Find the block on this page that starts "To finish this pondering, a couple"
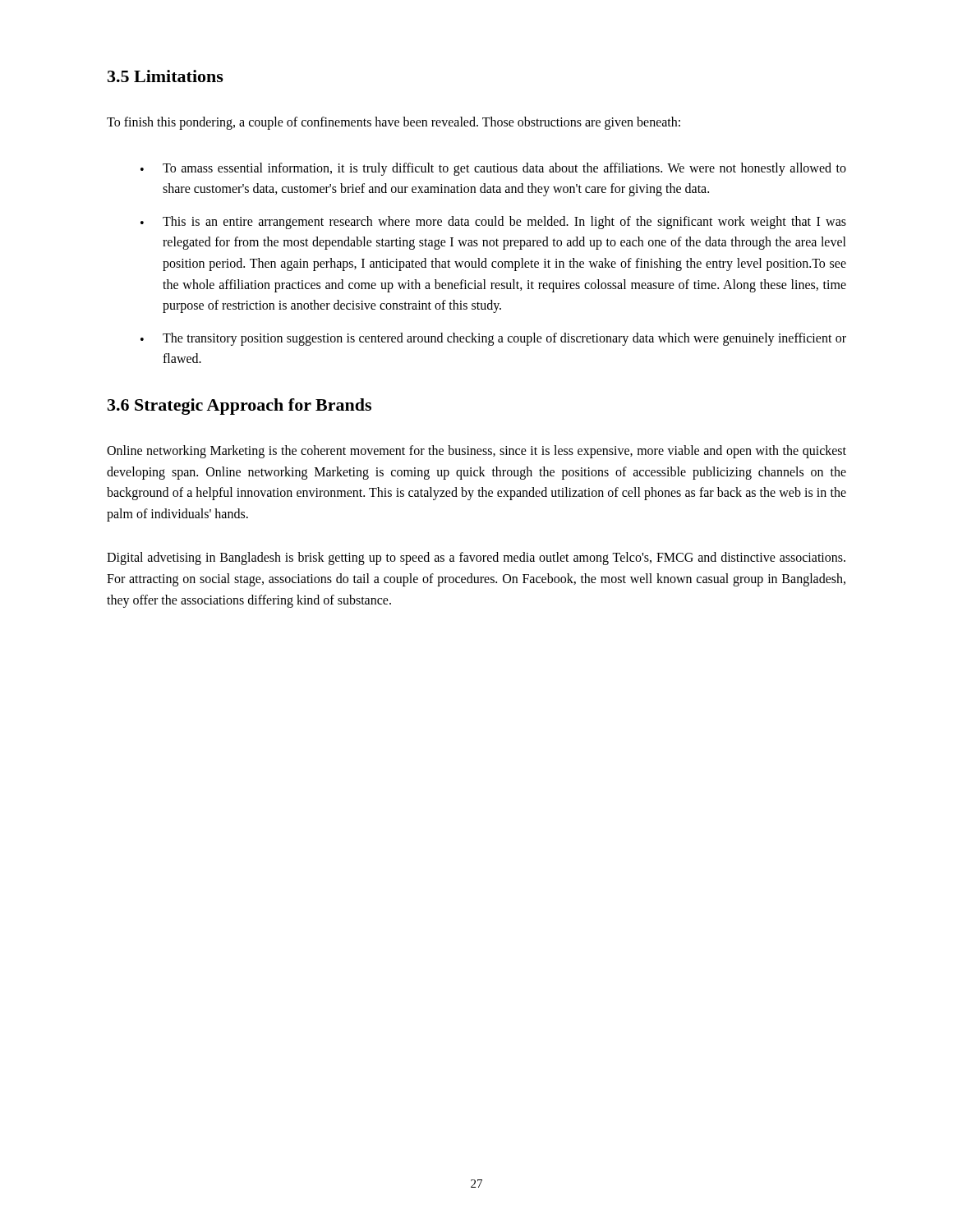Image resolution: width=953 pixels, height=1232 pixels. pos(394,122)
